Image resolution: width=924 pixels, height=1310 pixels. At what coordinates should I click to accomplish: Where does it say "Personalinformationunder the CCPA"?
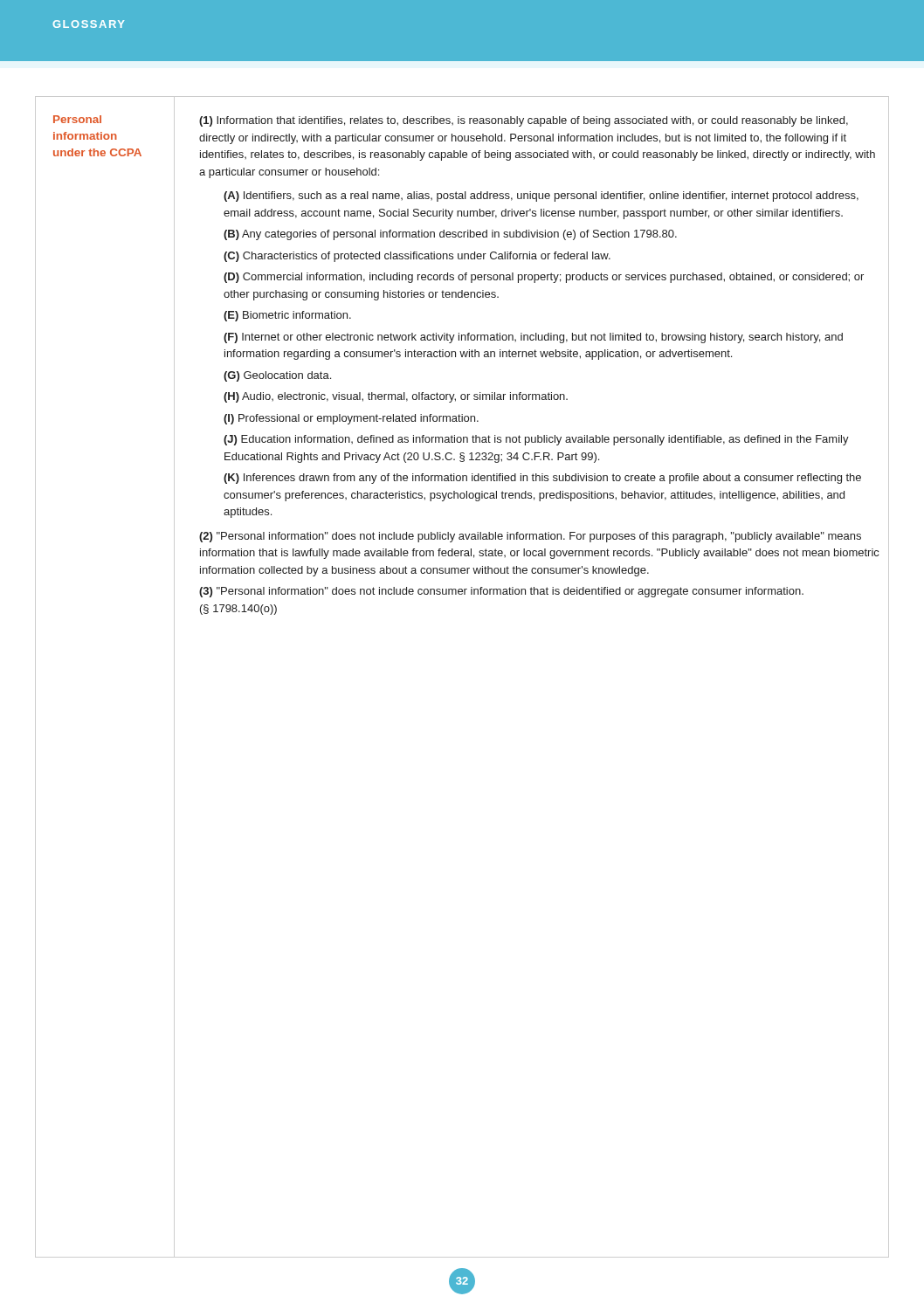97,136
